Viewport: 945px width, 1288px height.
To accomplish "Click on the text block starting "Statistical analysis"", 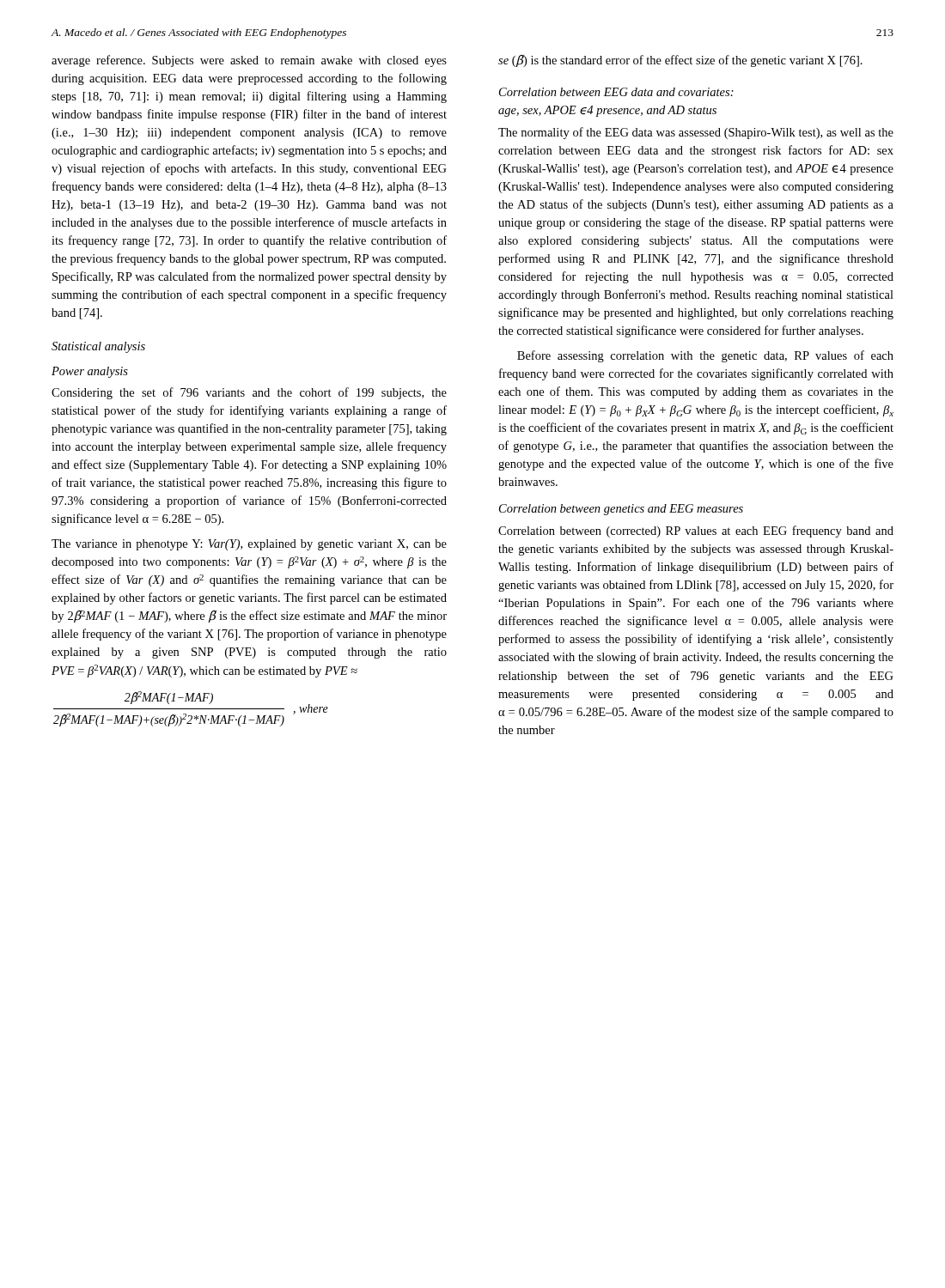I will pyautogui.click(x=98, y=347).
